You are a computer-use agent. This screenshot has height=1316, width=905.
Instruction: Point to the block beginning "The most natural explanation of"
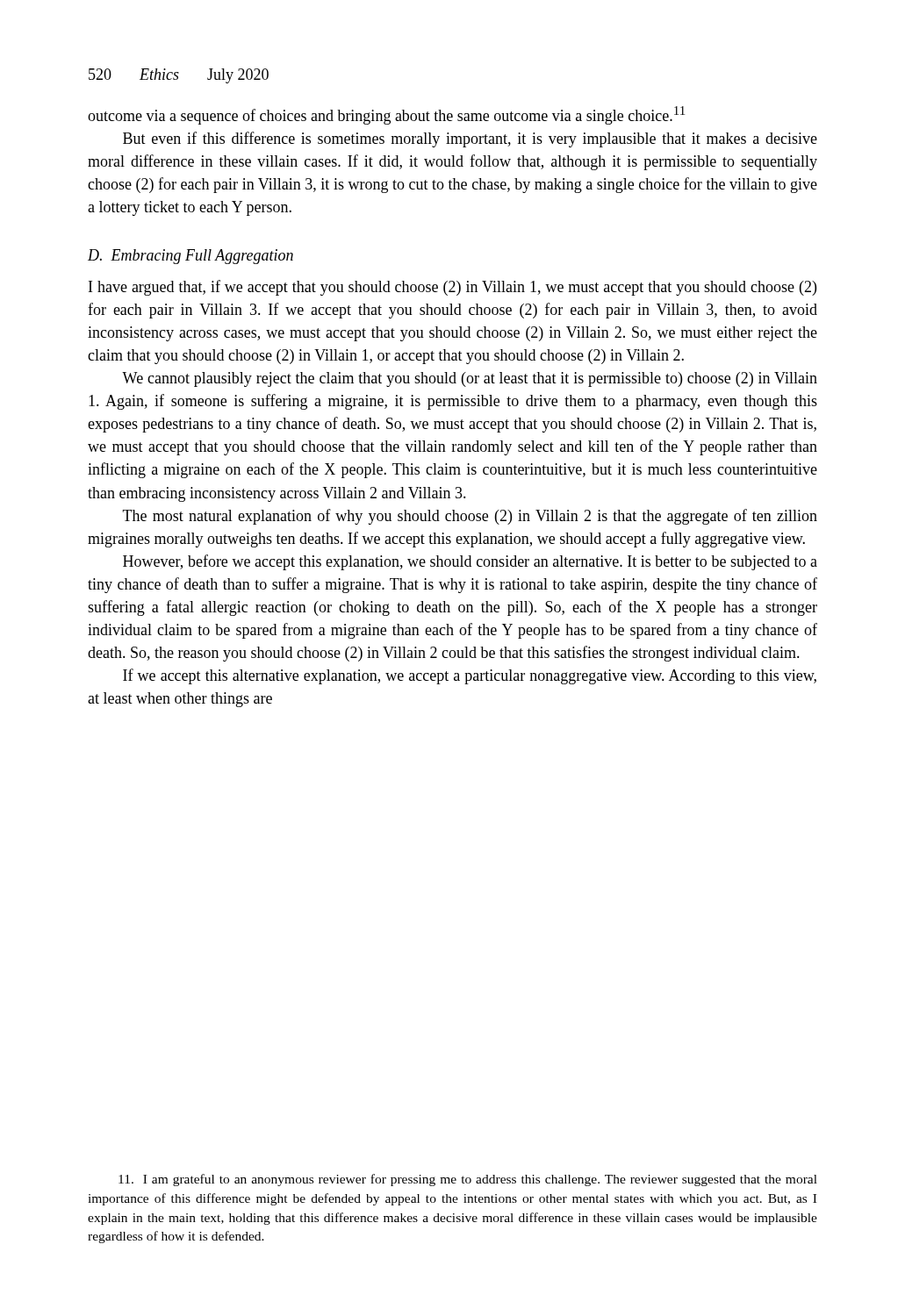tap(452, 527)
